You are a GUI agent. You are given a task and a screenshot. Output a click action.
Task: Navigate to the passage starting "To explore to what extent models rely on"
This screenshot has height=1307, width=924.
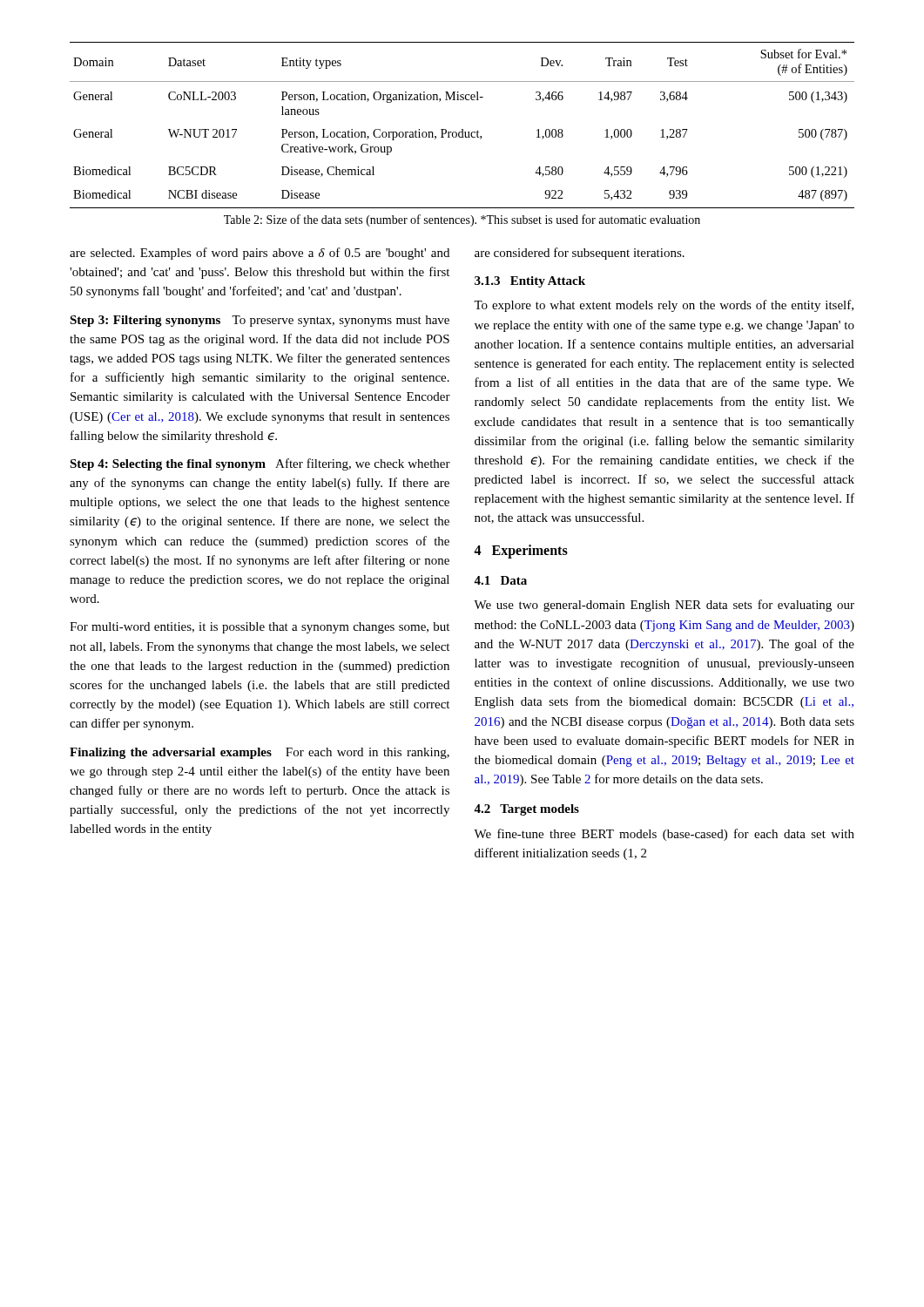pyautogui.click(x=664, y=412)
